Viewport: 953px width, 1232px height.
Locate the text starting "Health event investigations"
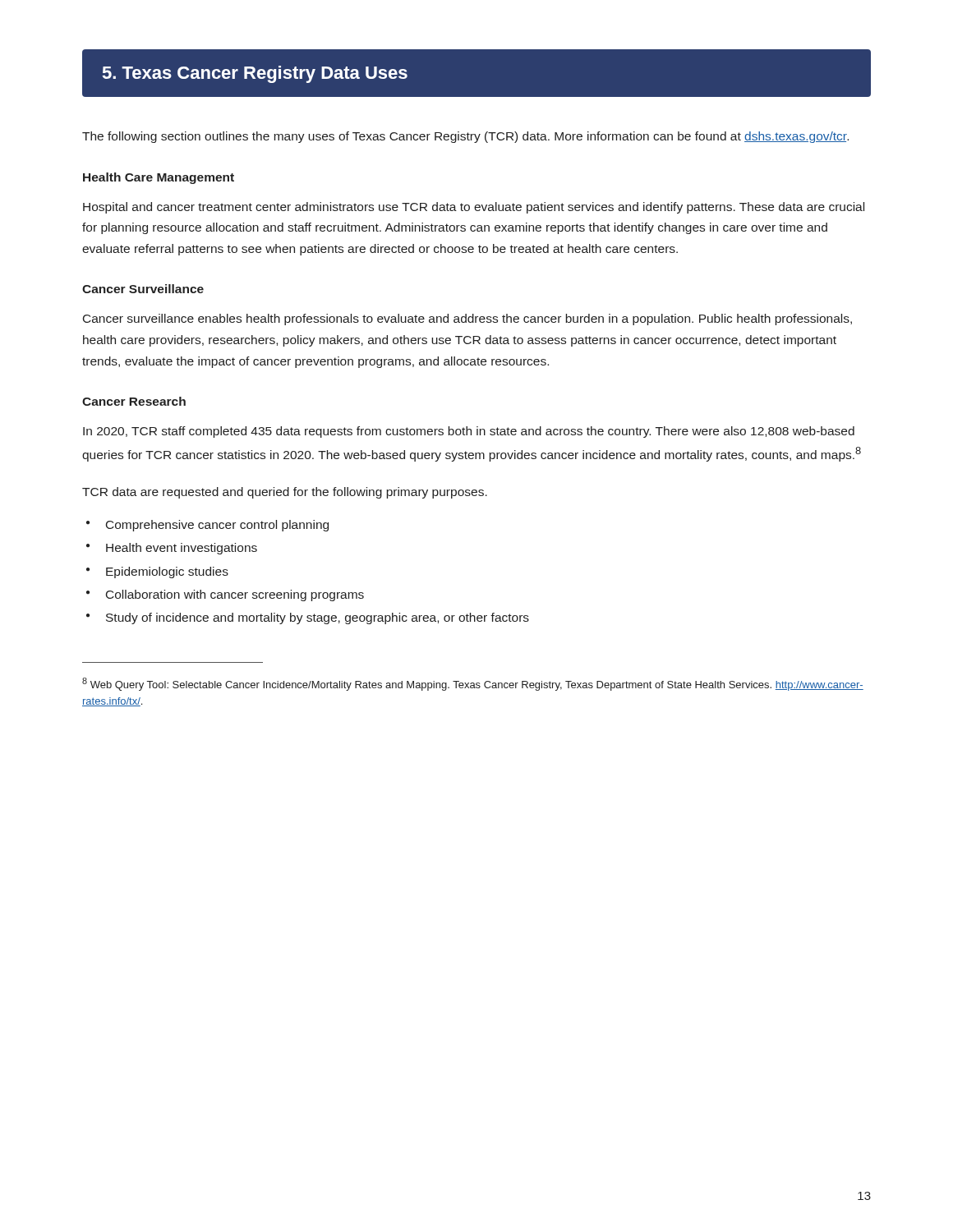coord(181,548)
